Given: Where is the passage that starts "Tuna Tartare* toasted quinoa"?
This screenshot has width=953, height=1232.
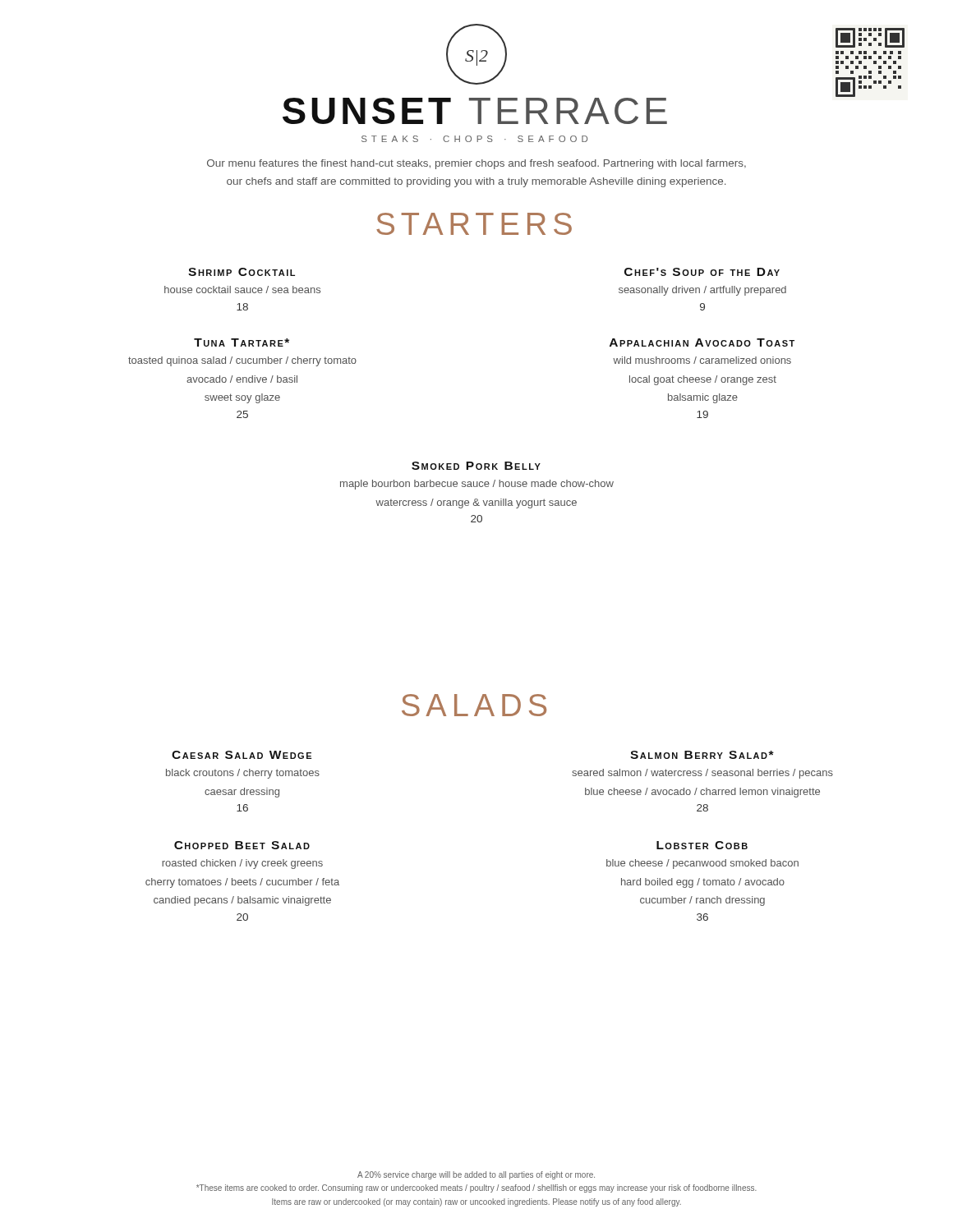Looking at the screenshot, I should point(242,378).
